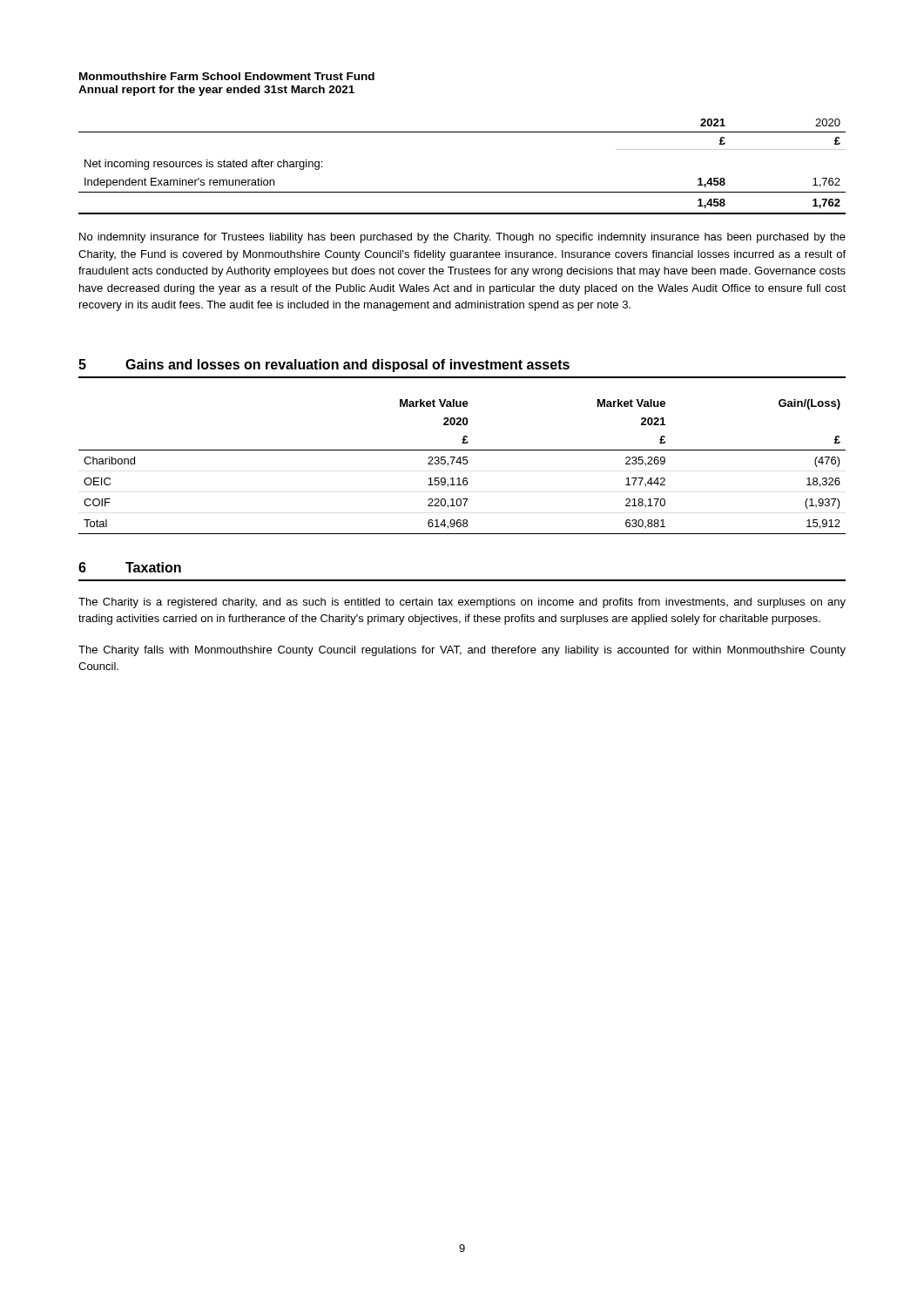The height and width of the screenshot is (1307, 924).
Task: Click on the table containing "Market Value"
Action: click(462, 464)
